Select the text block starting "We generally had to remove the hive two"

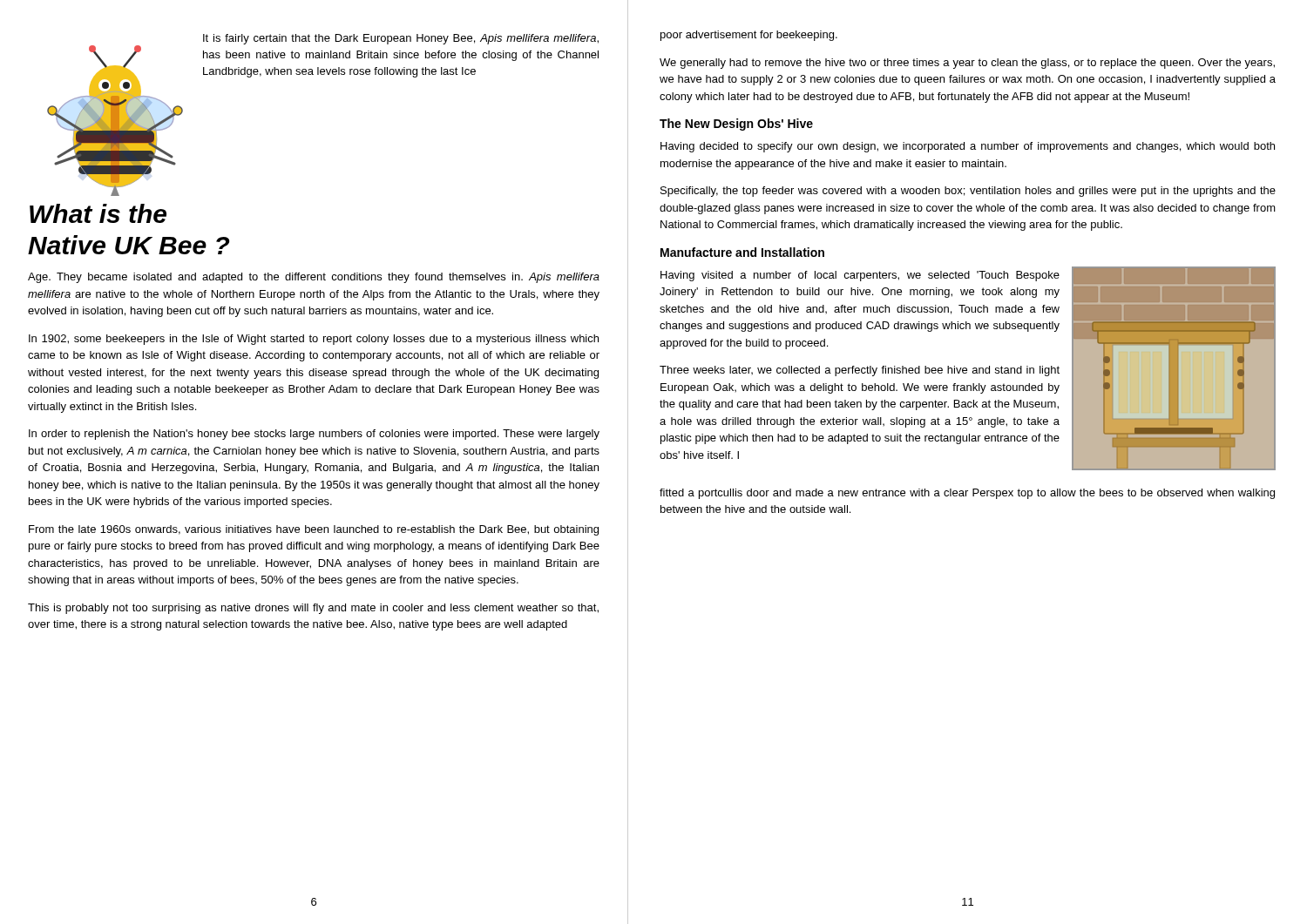pos(968,79)
